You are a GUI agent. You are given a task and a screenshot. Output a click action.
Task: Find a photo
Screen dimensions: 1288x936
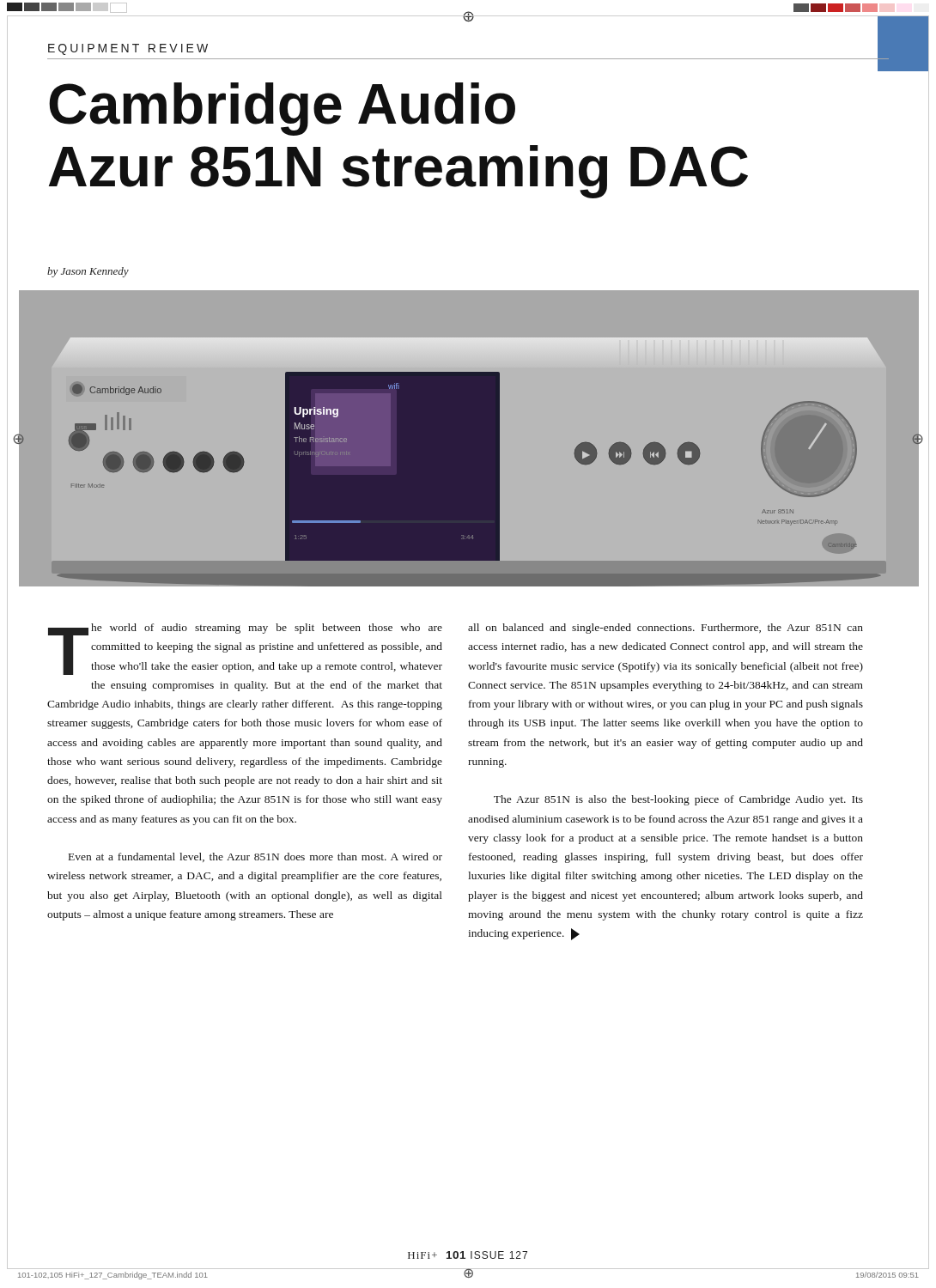469,438
